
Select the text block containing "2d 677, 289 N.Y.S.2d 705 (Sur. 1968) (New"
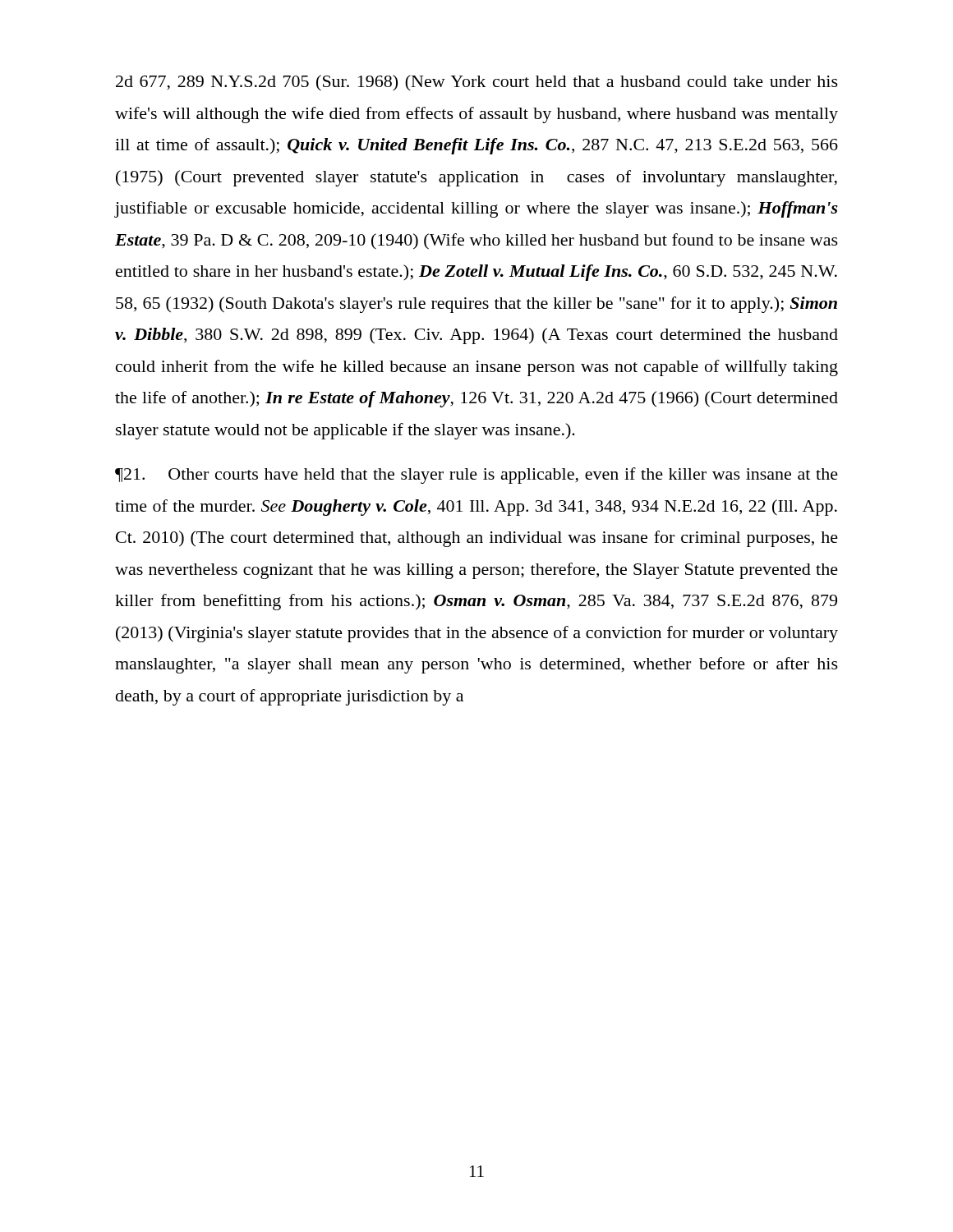(x=476, y=255)
